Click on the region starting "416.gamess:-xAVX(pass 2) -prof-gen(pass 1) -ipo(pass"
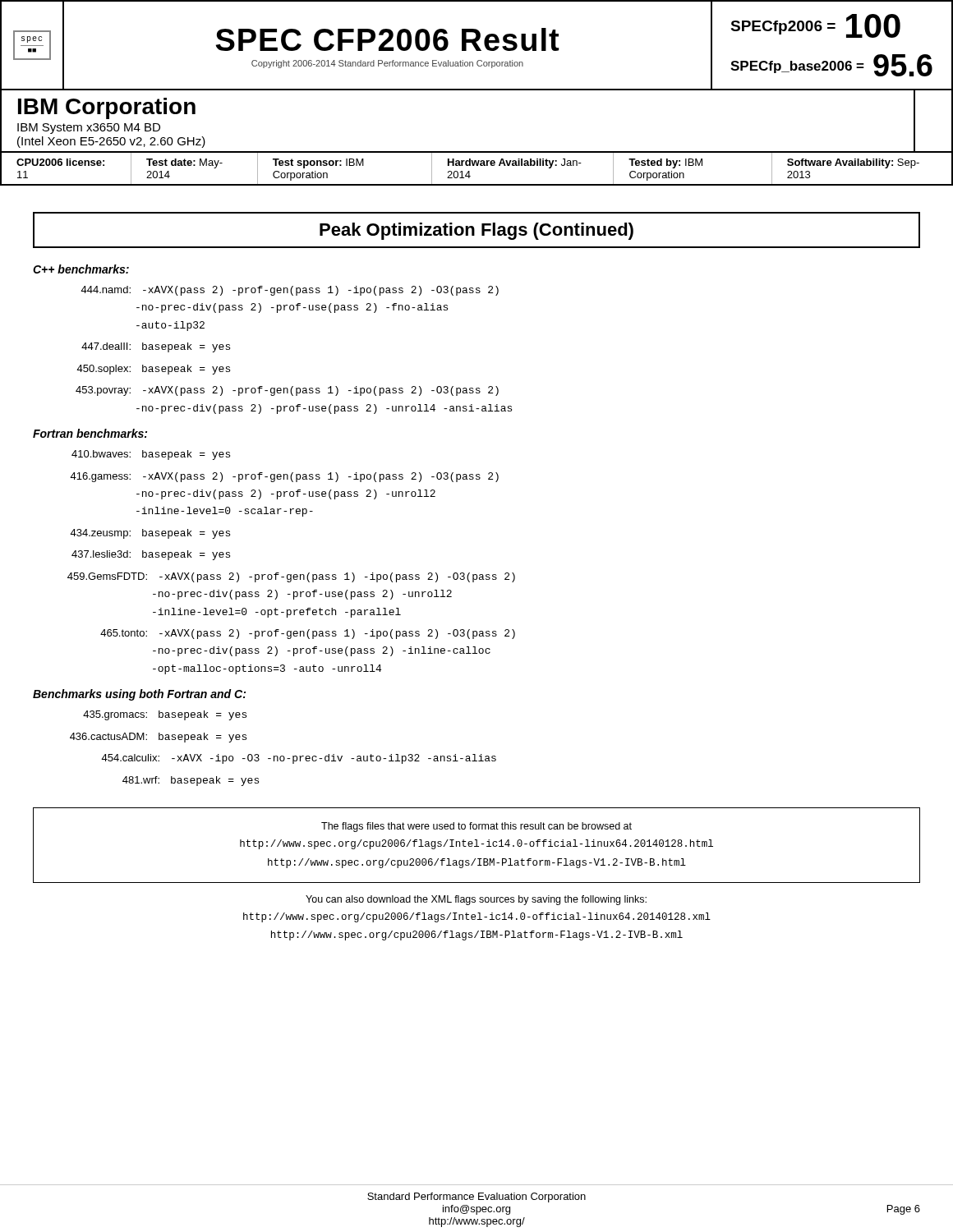953x1232 pixels. click(x=267, y=492)
